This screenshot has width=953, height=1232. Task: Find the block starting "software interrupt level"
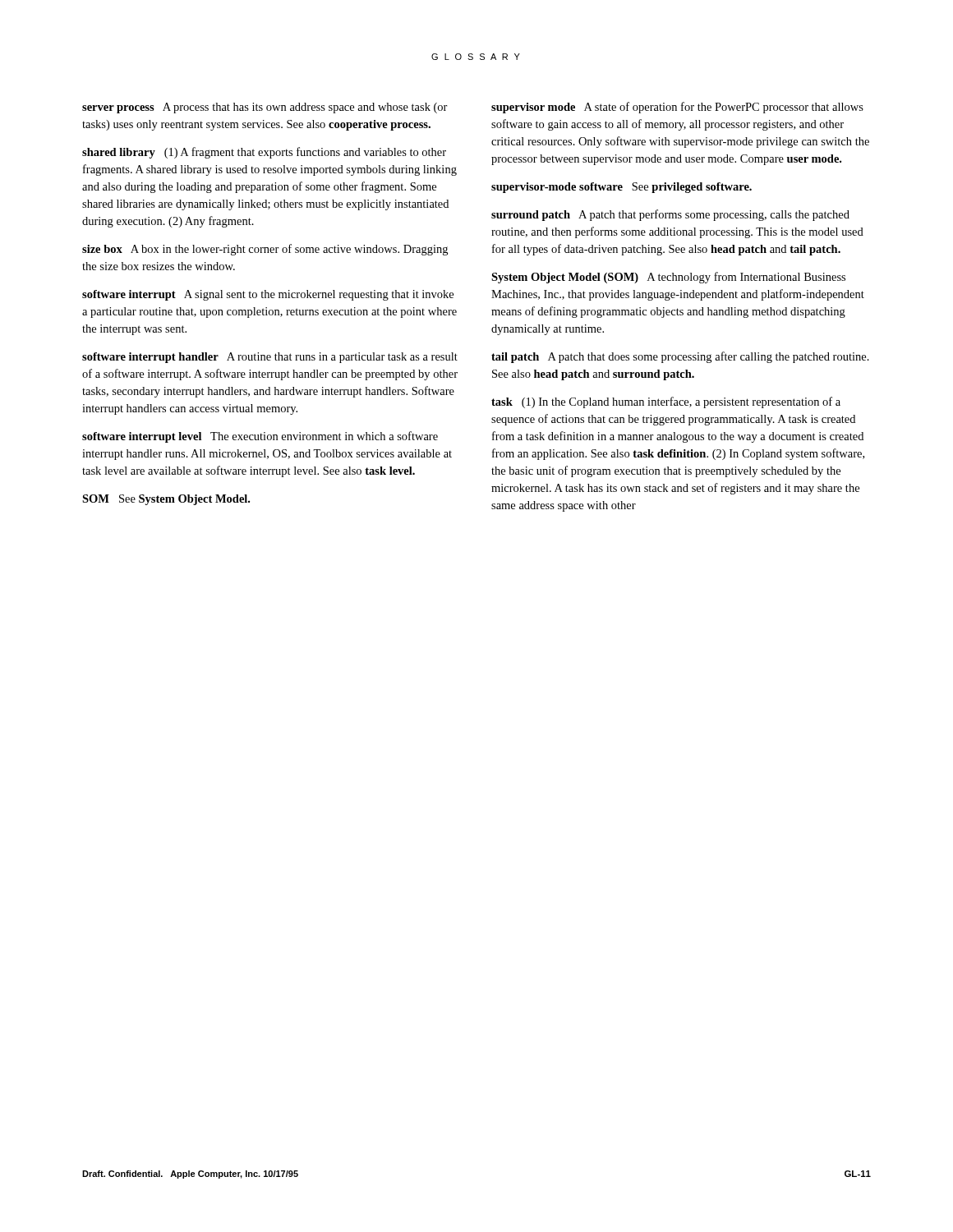[x=272, y=454]
